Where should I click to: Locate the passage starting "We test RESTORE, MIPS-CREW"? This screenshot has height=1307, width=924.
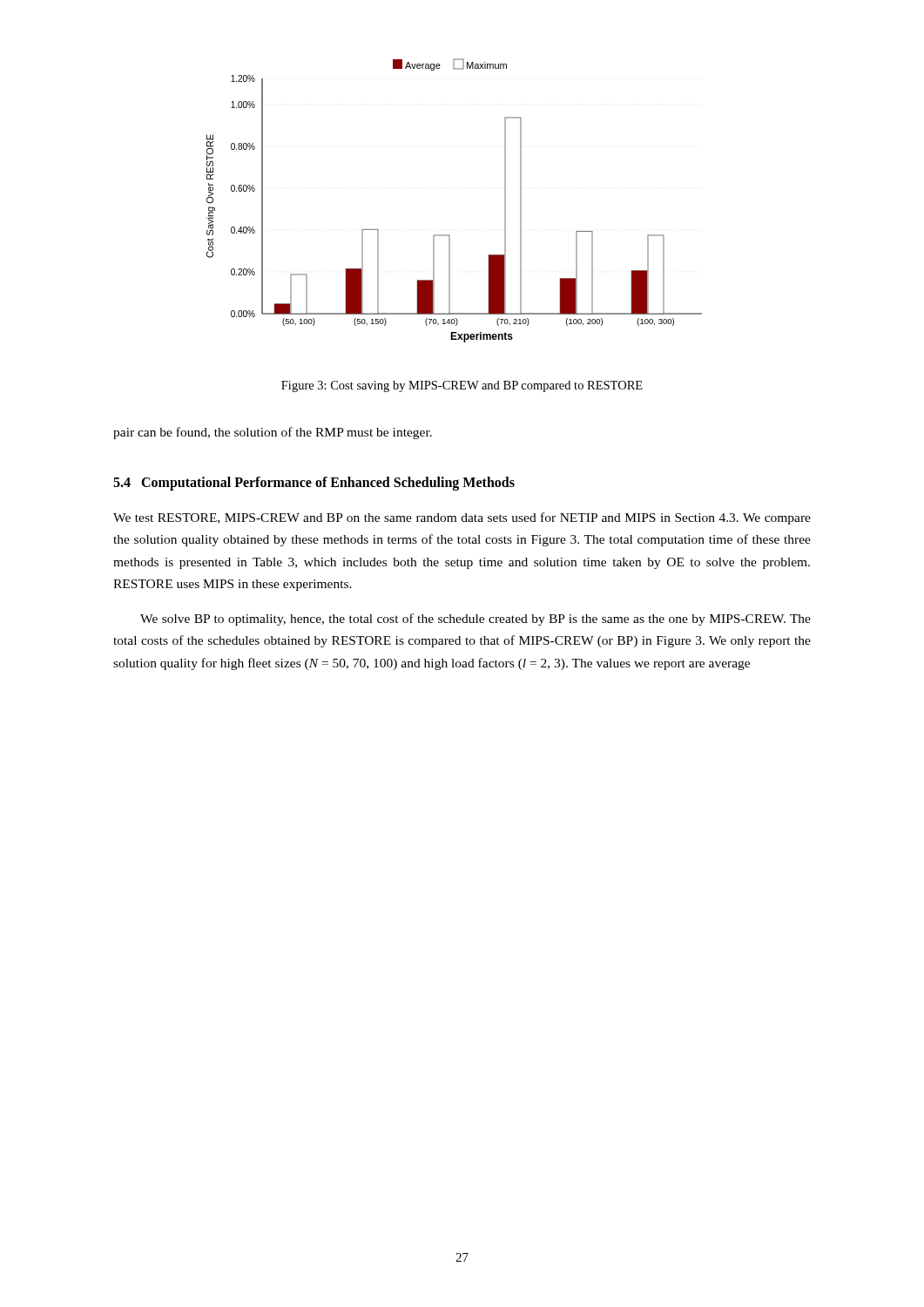click(462, 550)
